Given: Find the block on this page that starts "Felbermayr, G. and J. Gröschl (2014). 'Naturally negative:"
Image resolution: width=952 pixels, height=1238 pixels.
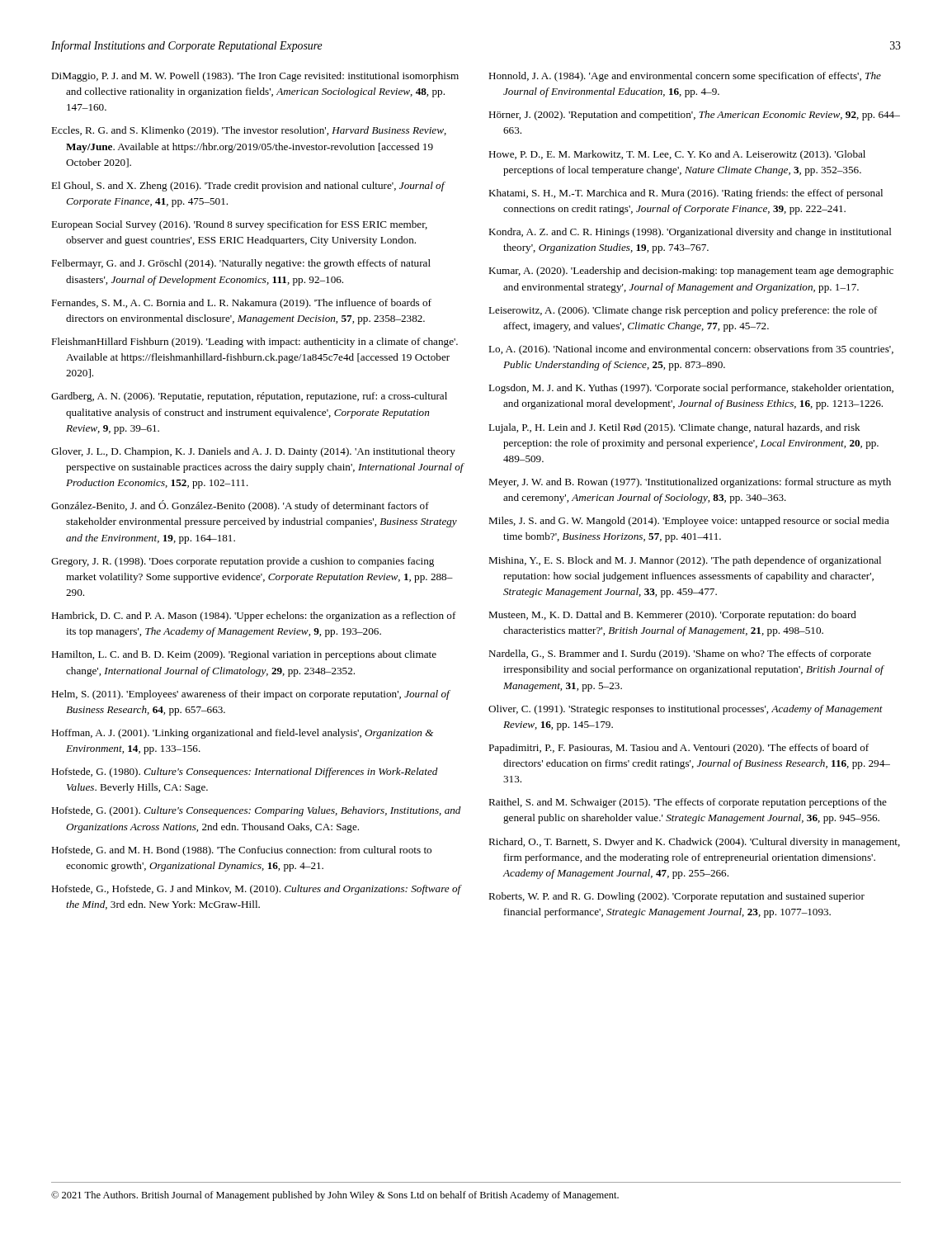Looking at the screenshot, I should click(241, 271).
